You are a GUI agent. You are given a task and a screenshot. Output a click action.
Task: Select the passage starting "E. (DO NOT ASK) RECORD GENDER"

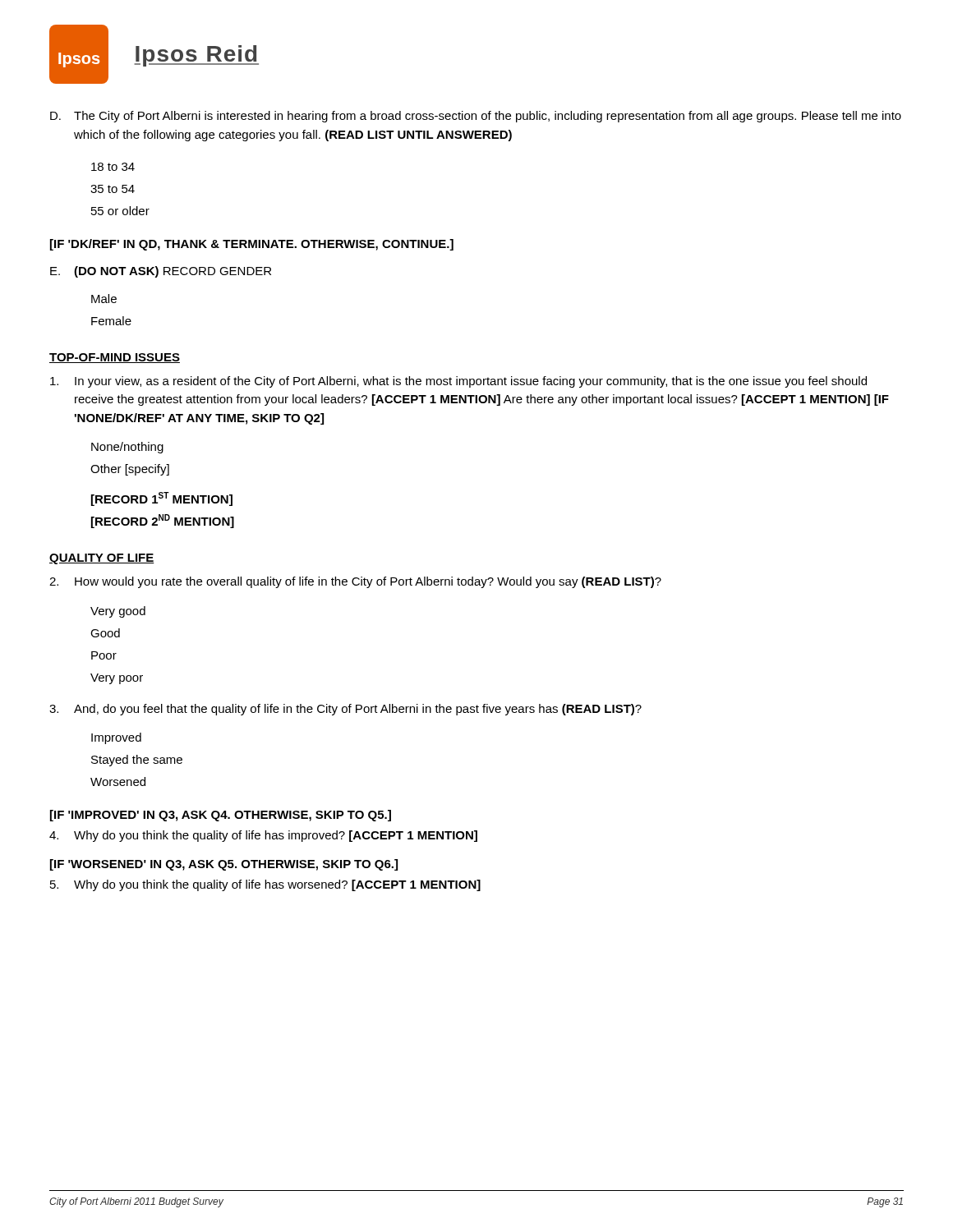[161, 271]
